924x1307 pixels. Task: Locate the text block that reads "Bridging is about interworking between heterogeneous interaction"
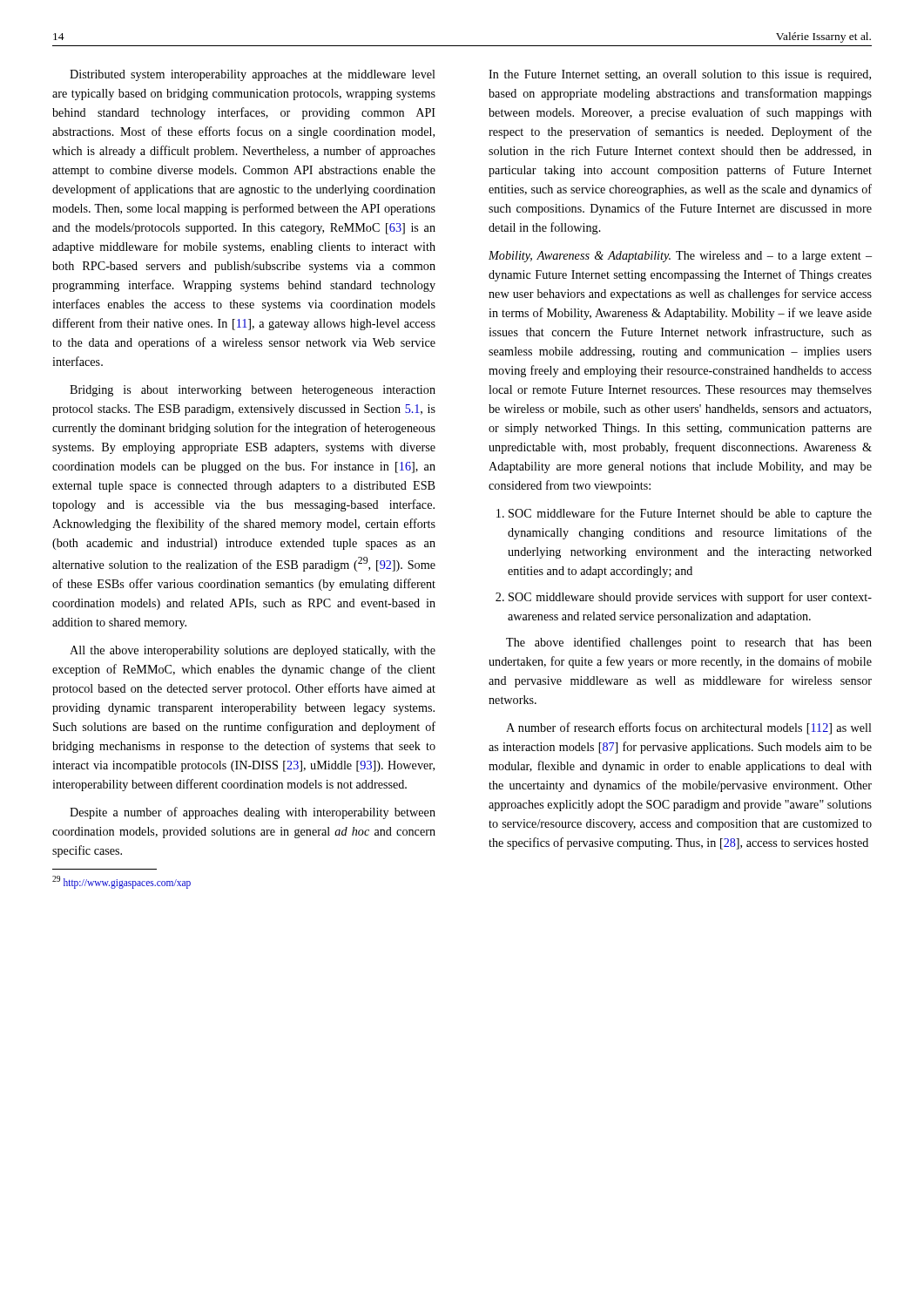click(244, 506)
